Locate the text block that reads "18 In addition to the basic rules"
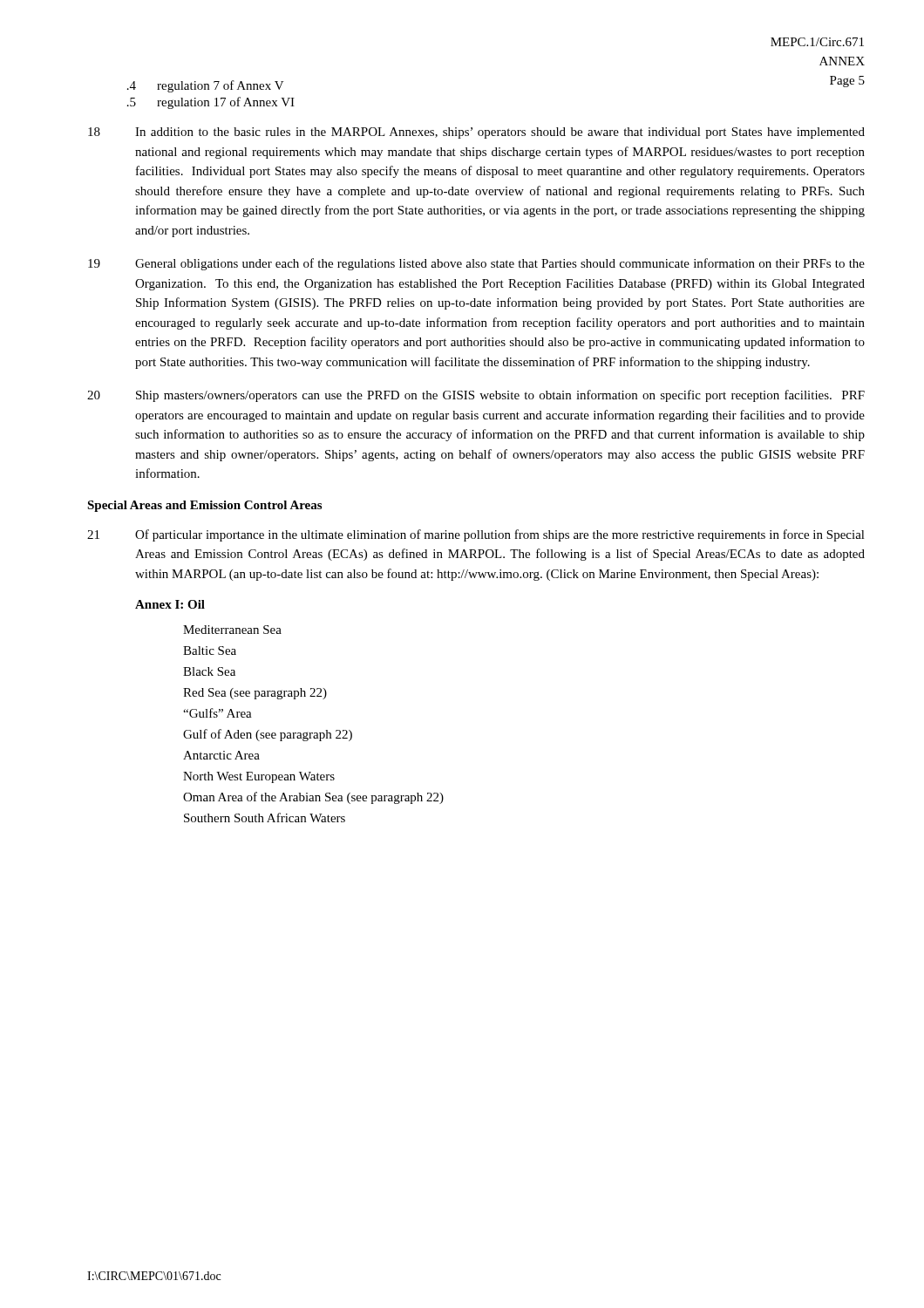This screenshot has width=924, height=1308. click(x=476, y=181)
